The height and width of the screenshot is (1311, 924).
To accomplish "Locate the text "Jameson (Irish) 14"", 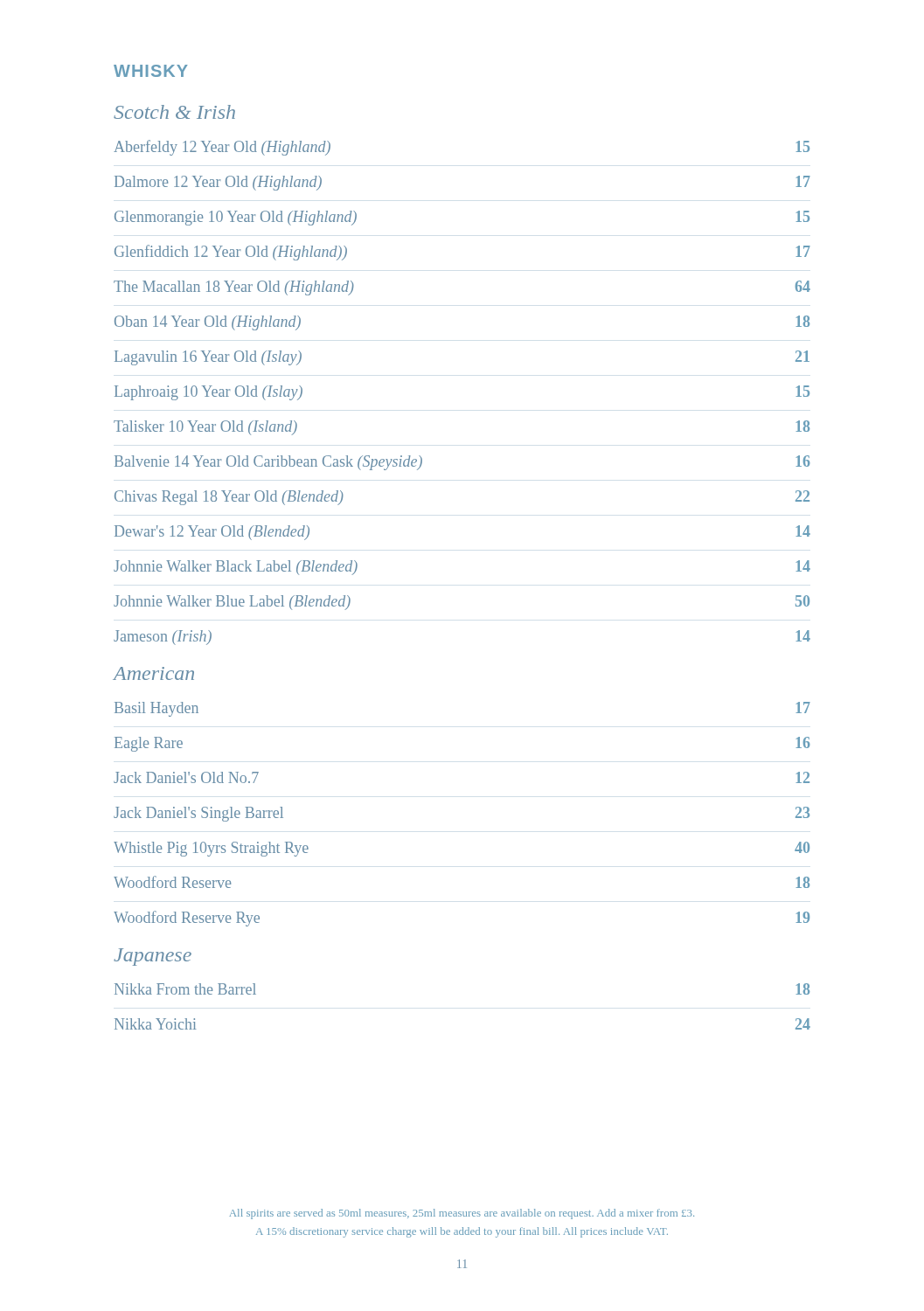I will click(x=166, y=638).
